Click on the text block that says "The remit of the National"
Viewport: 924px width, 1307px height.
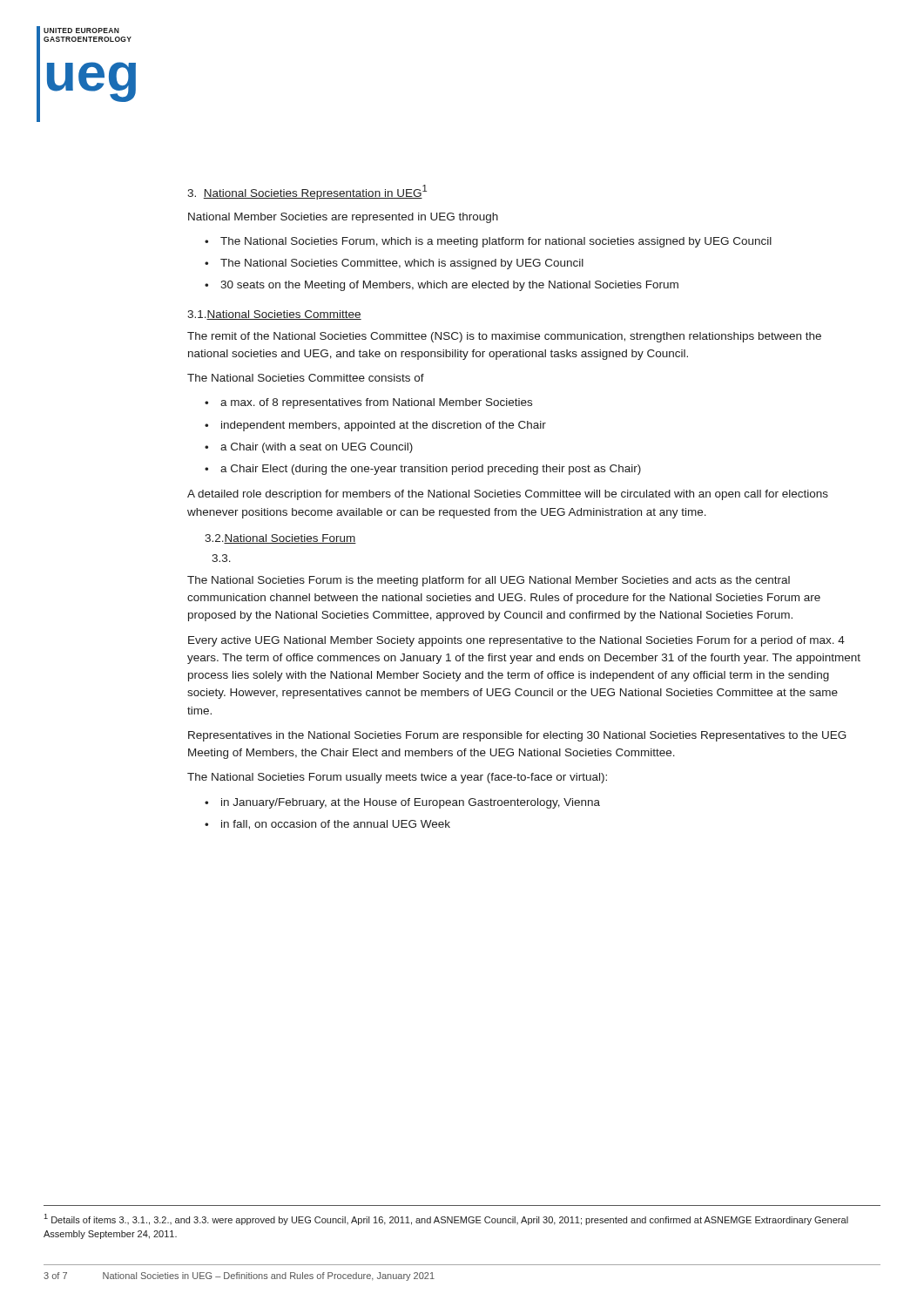click(x=504, y=344)
